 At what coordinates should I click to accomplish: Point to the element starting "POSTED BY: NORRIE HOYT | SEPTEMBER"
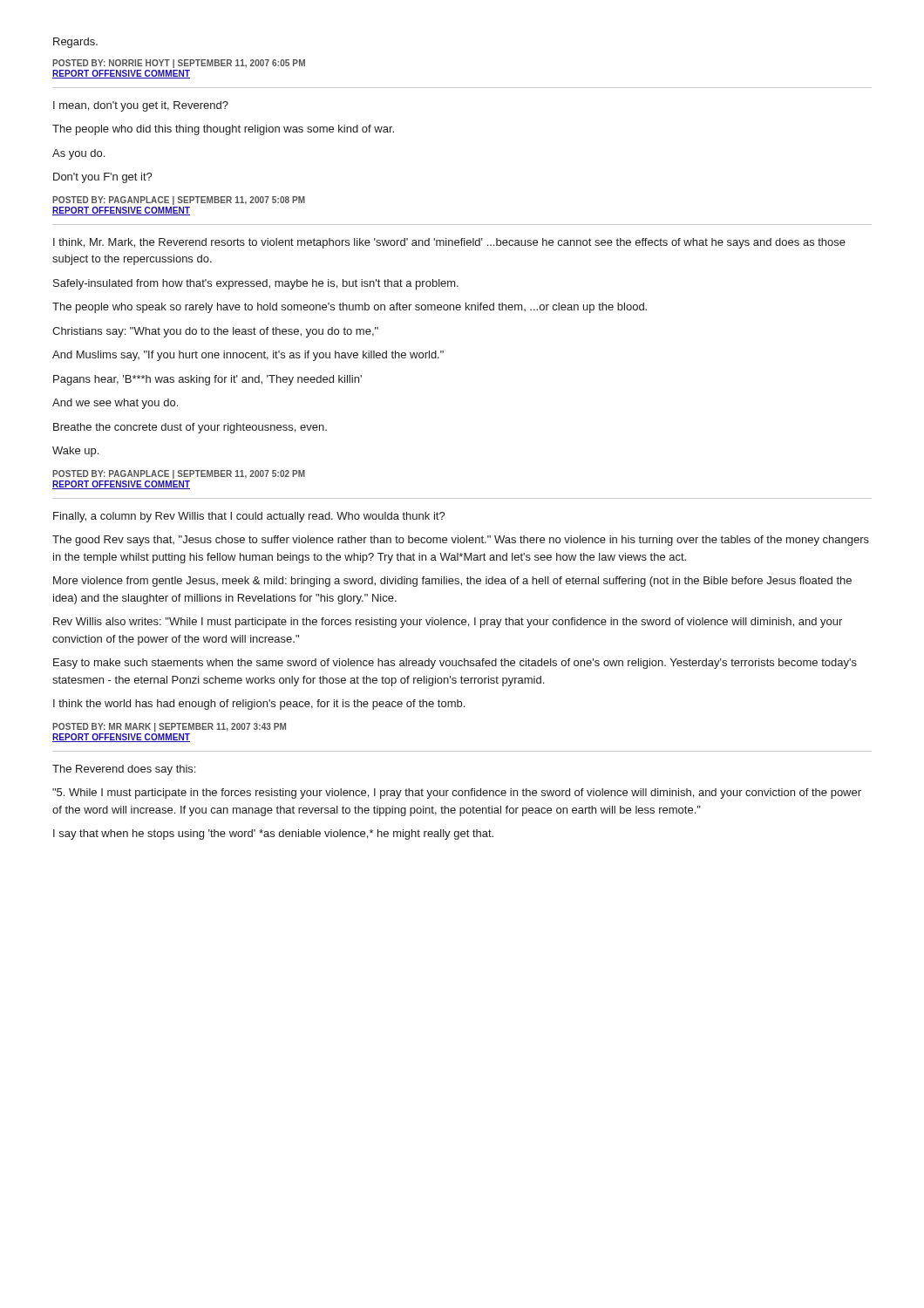coord(179,64)
